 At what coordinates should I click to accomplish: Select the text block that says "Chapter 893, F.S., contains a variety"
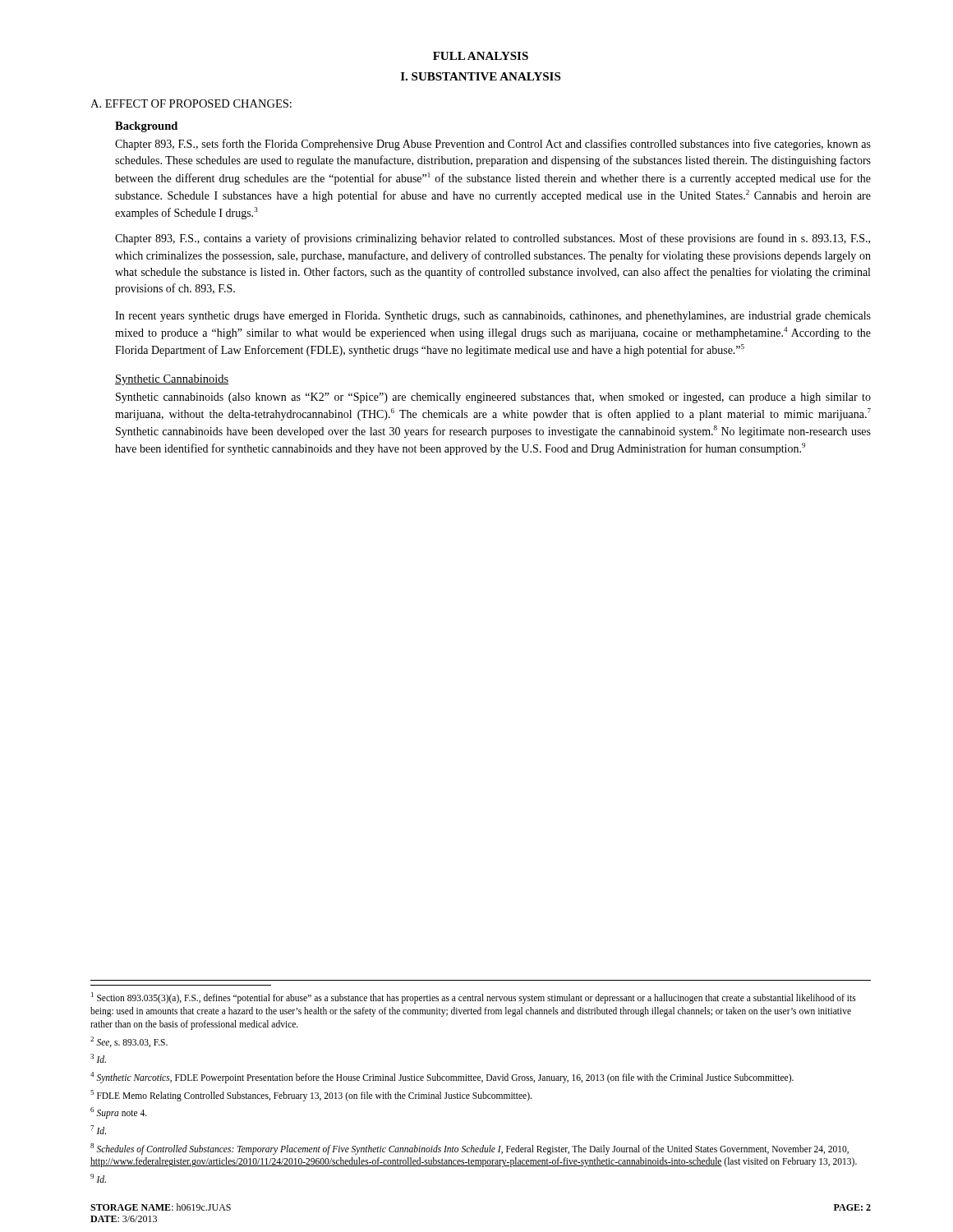[x=493, y=264]
